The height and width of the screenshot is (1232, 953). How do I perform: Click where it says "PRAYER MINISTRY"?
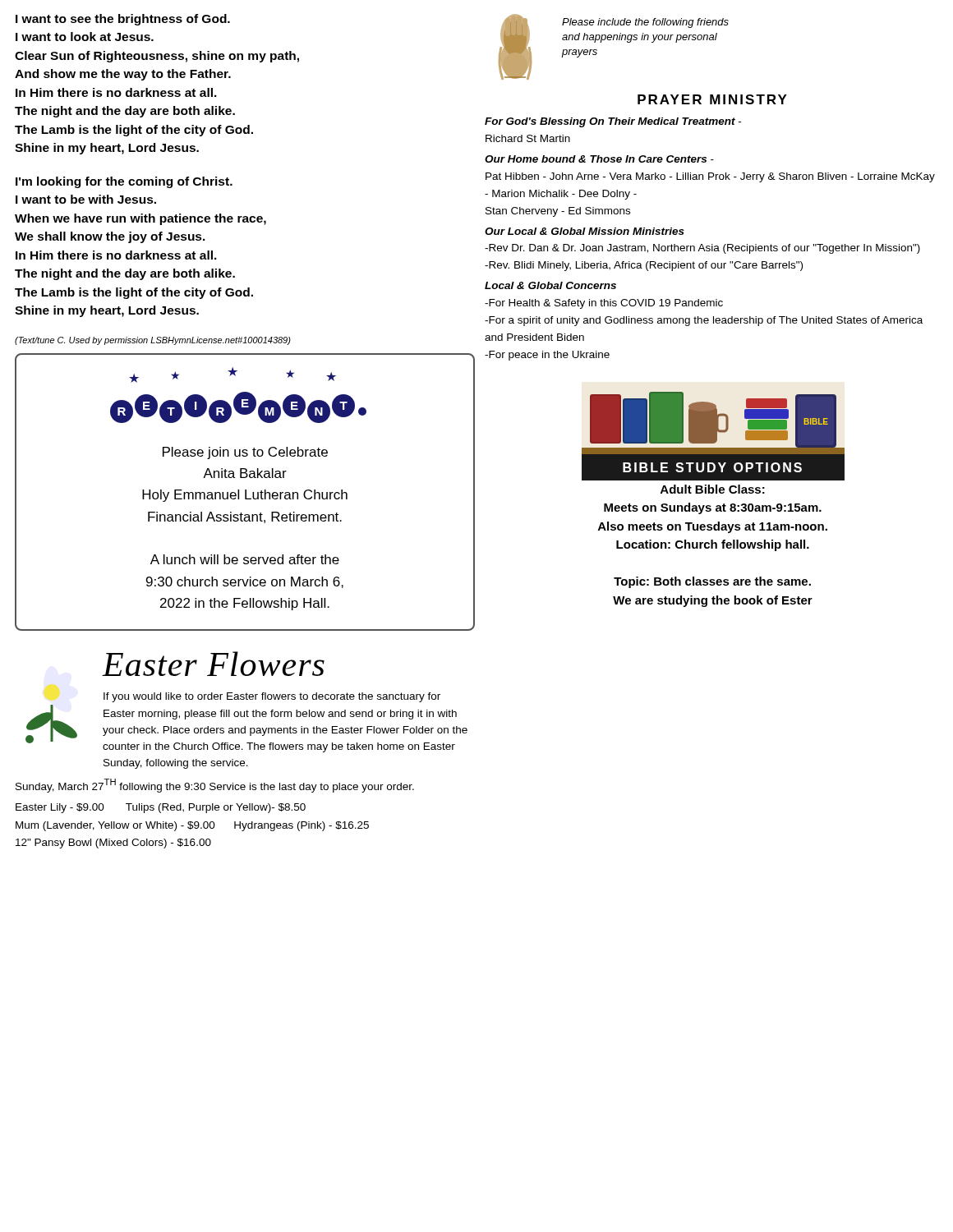713,100
